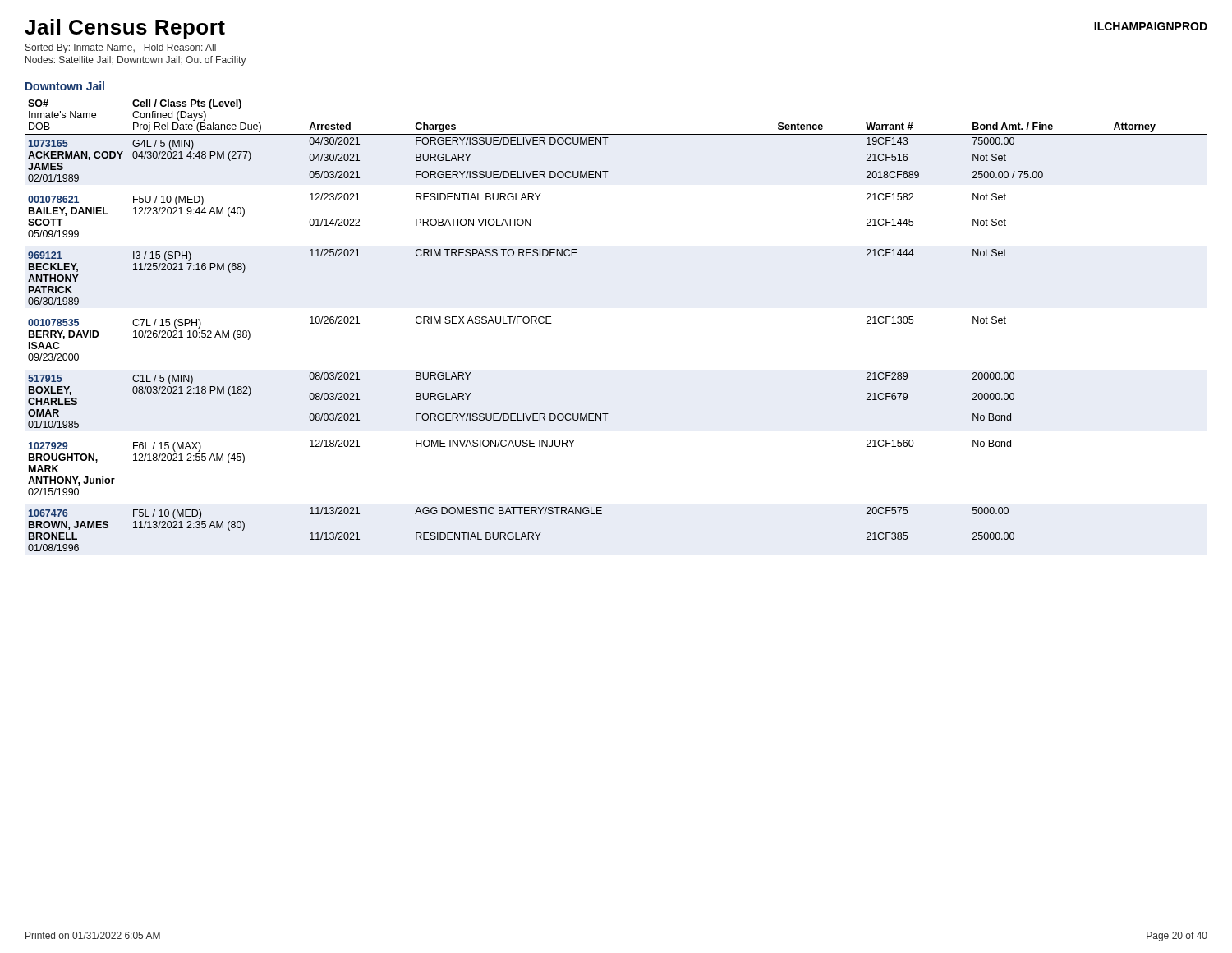Select the passage starting "Sorted By: Inmate Name,"

point(120,48)
